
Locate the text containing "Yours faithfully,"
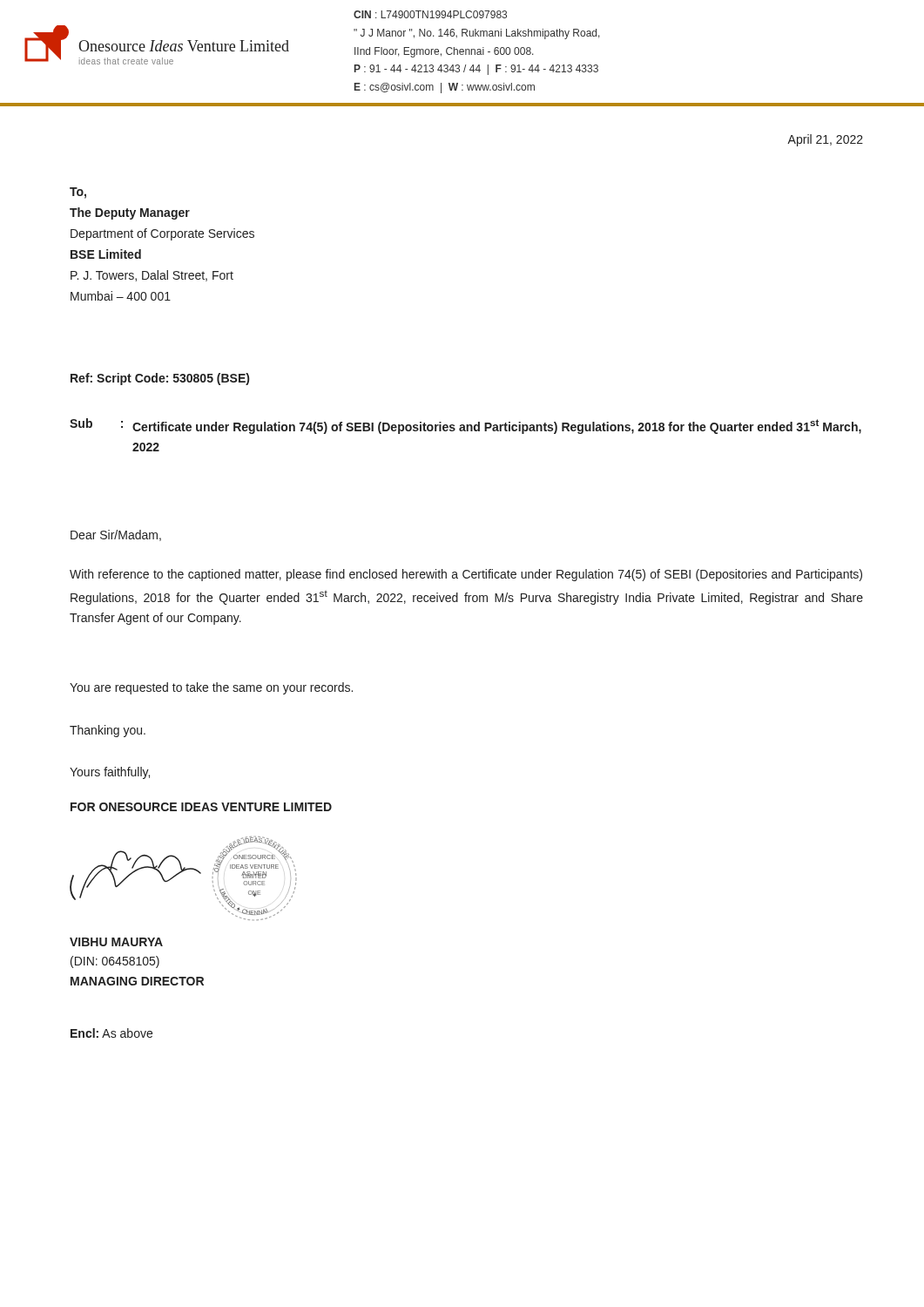click(x=110, y=772)
